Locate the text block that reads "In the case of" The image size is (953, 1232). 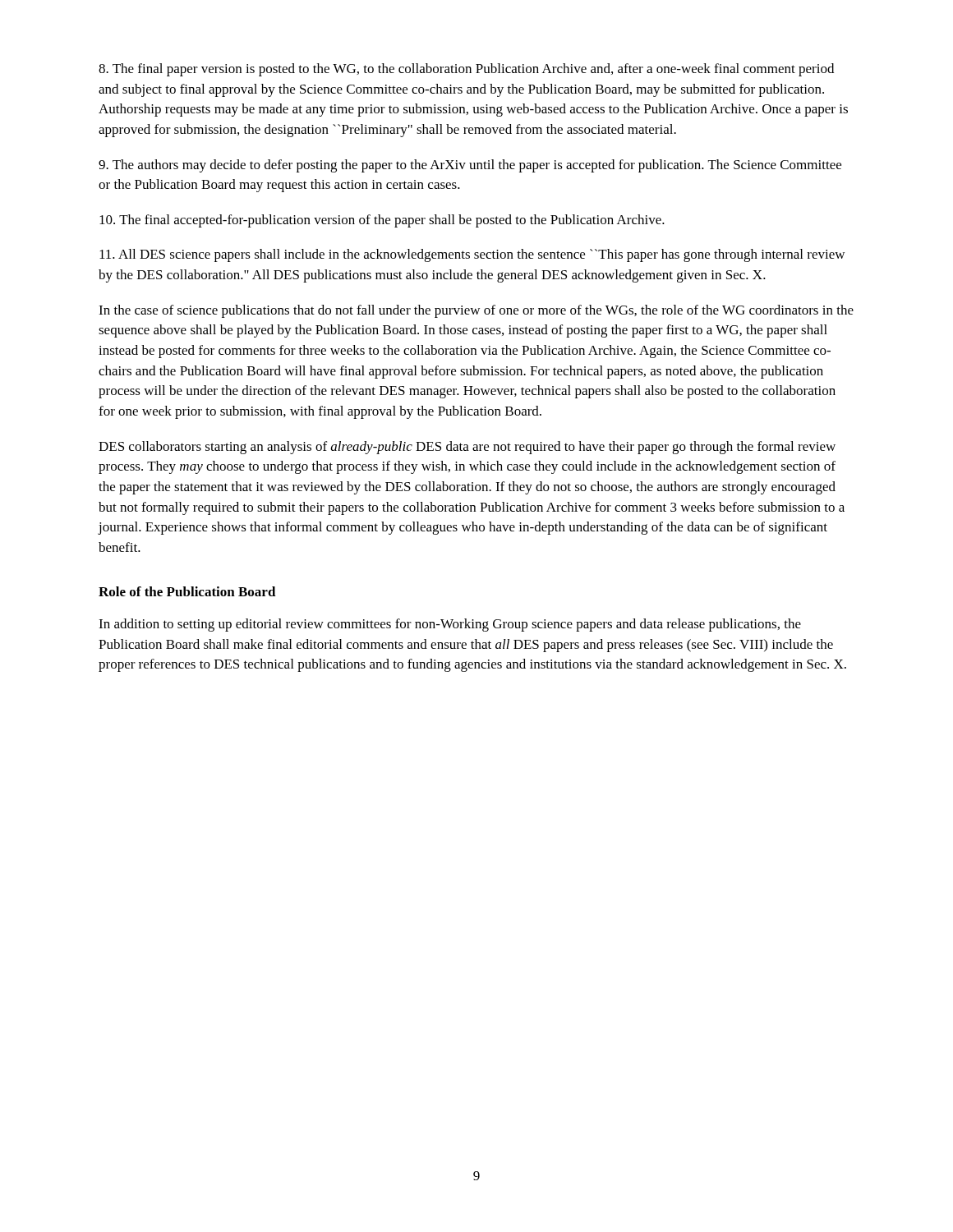point(476,360)
